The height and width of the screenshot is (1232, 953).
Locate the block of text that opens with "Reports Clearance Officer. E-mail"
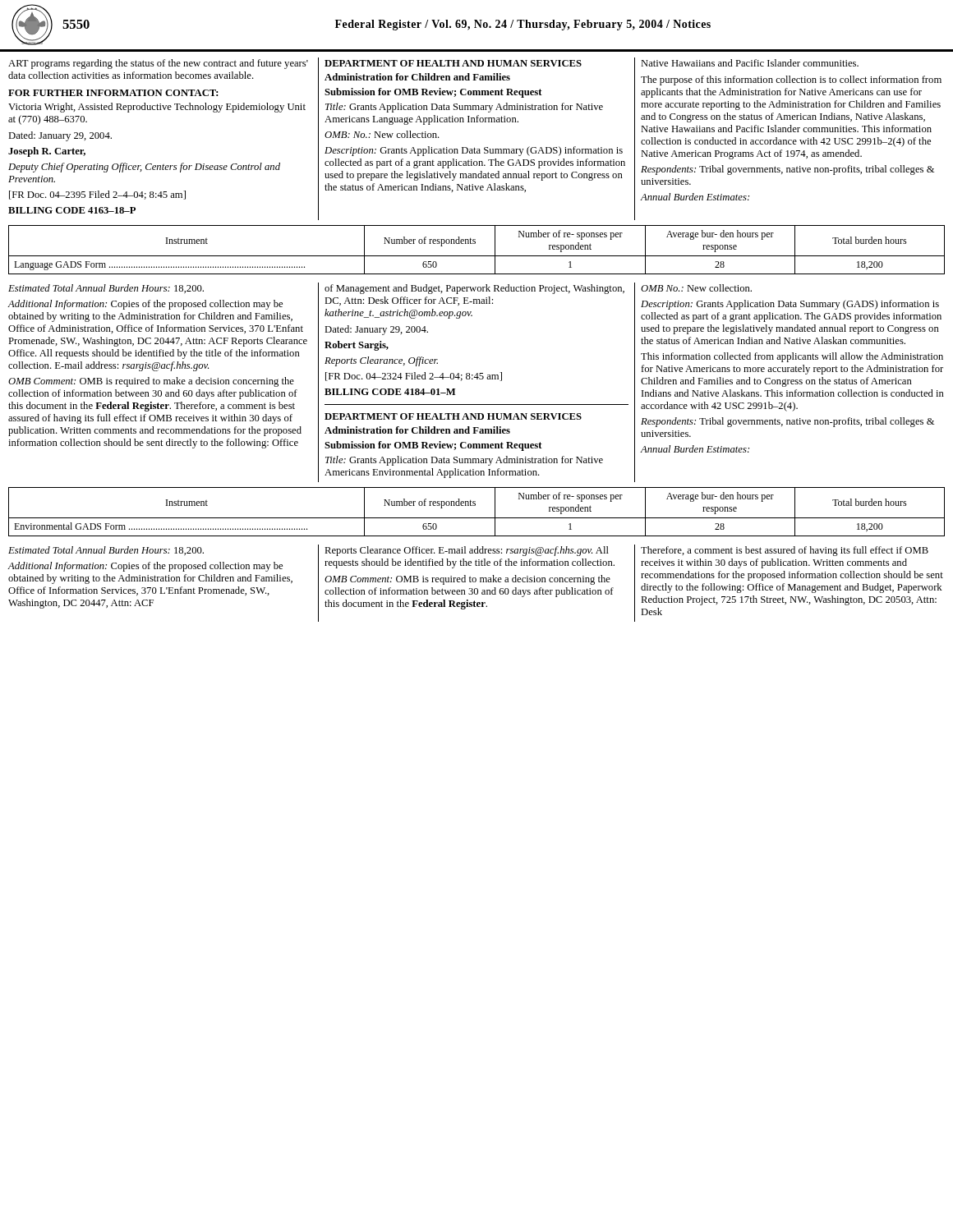[476, 577]
